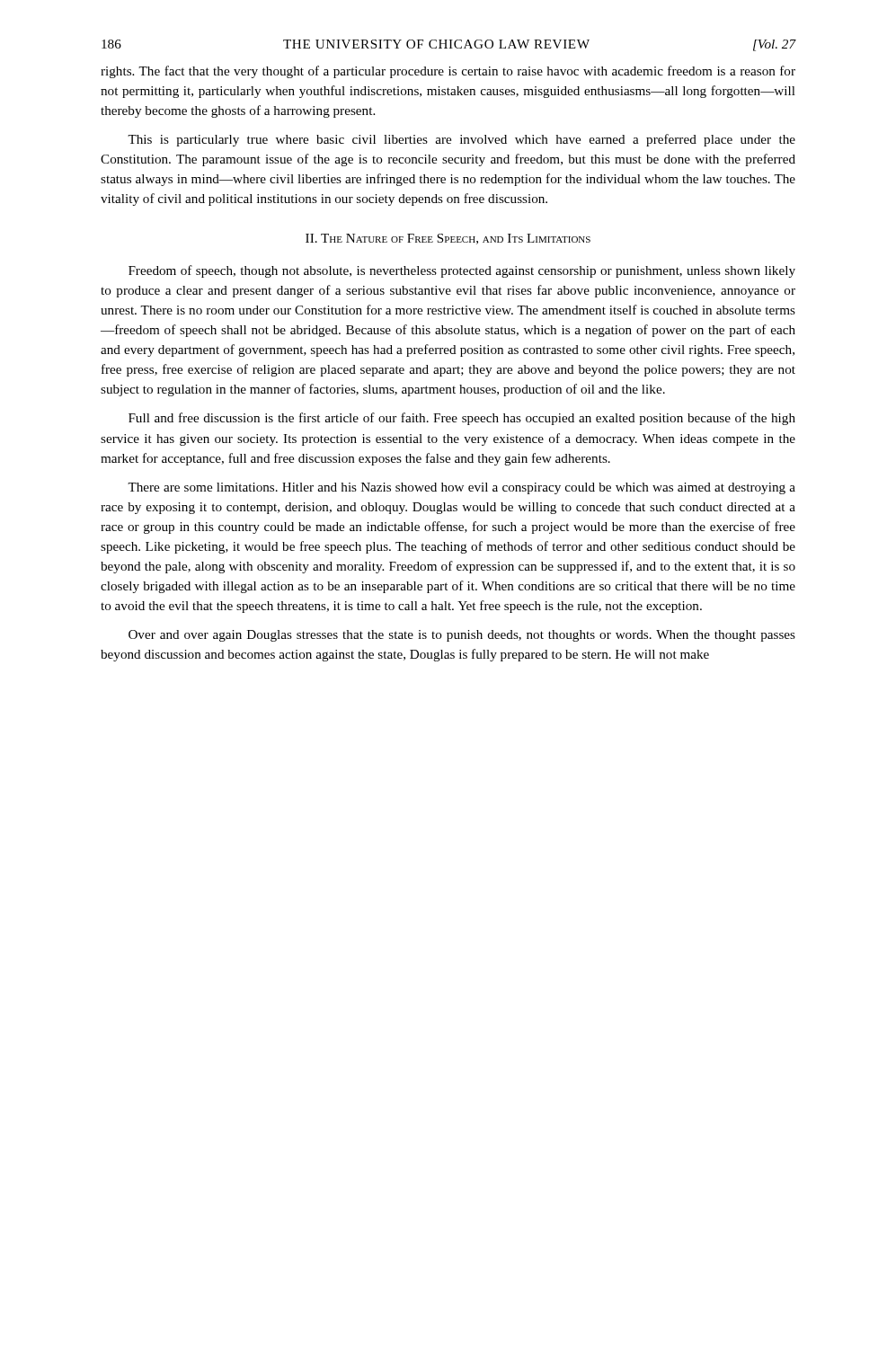Find the text starting "Freedom of speech, though not absolute,"

pyautogui.click(x=448, y=330)
